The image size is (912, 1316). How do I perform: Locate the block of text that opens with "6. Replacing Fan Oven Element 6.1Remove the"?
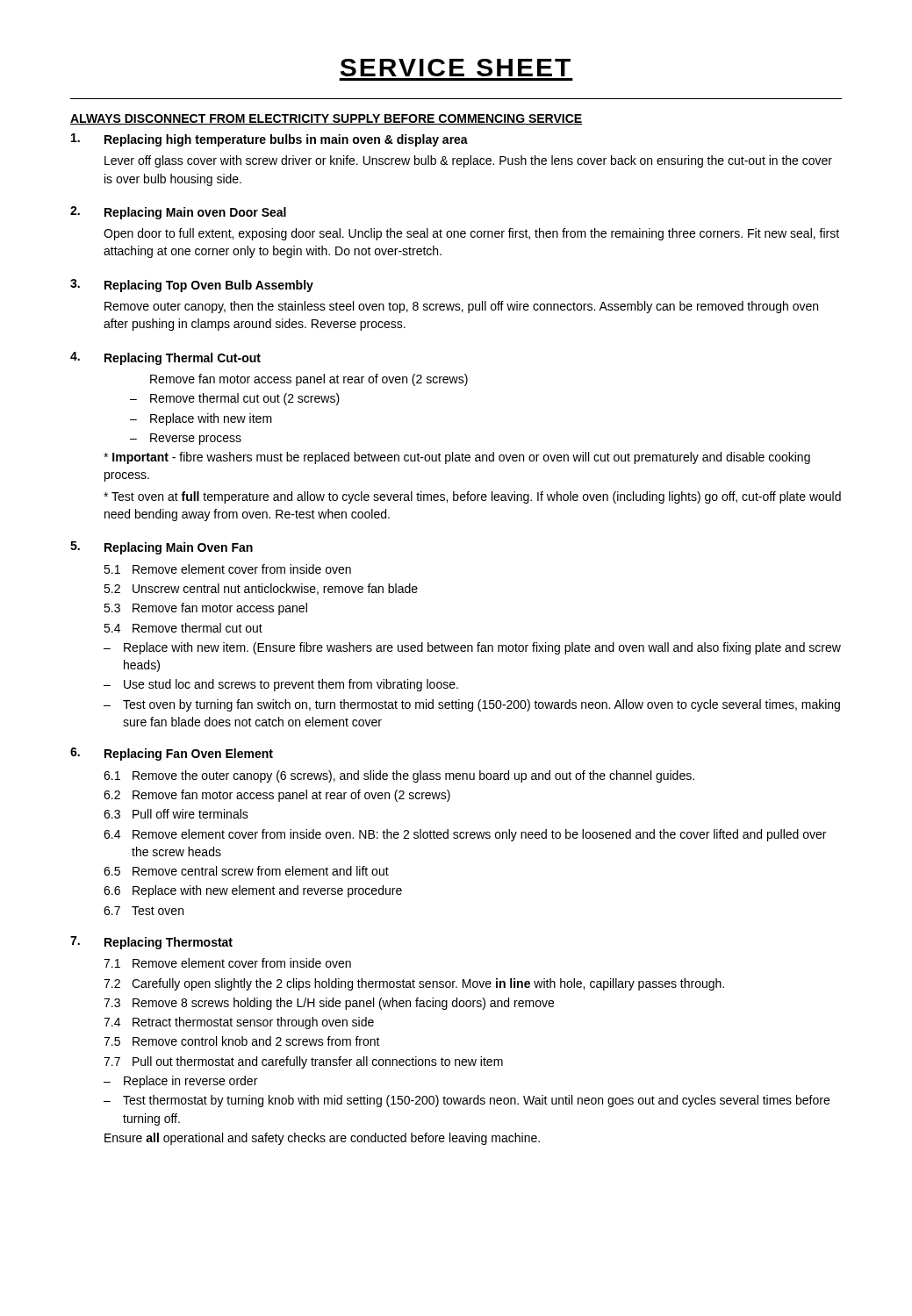[x=456, y=833]
